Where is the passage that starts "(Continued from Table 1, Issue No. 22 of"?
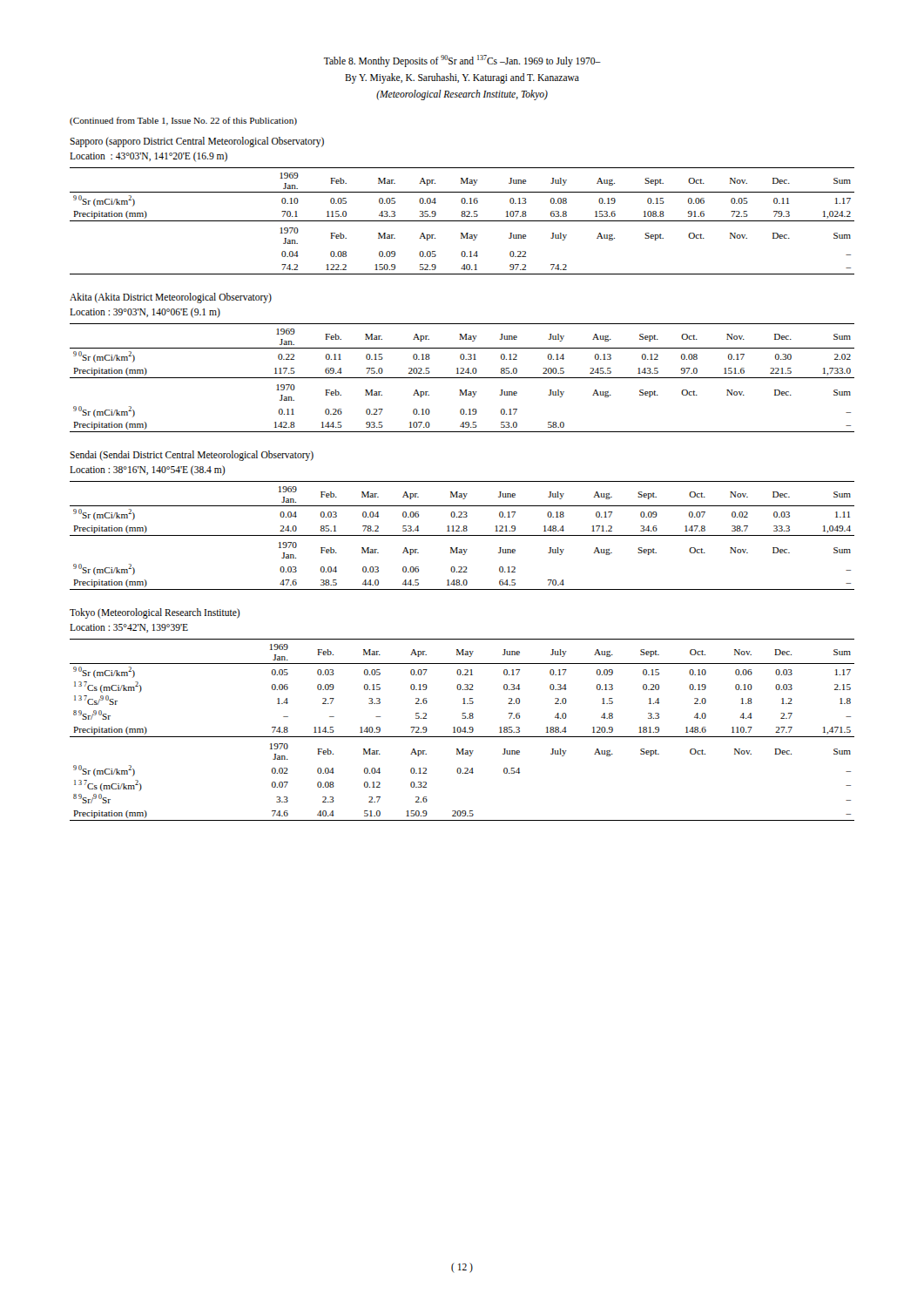Viewport: 924px width, 1307px height. coord(183,120)
